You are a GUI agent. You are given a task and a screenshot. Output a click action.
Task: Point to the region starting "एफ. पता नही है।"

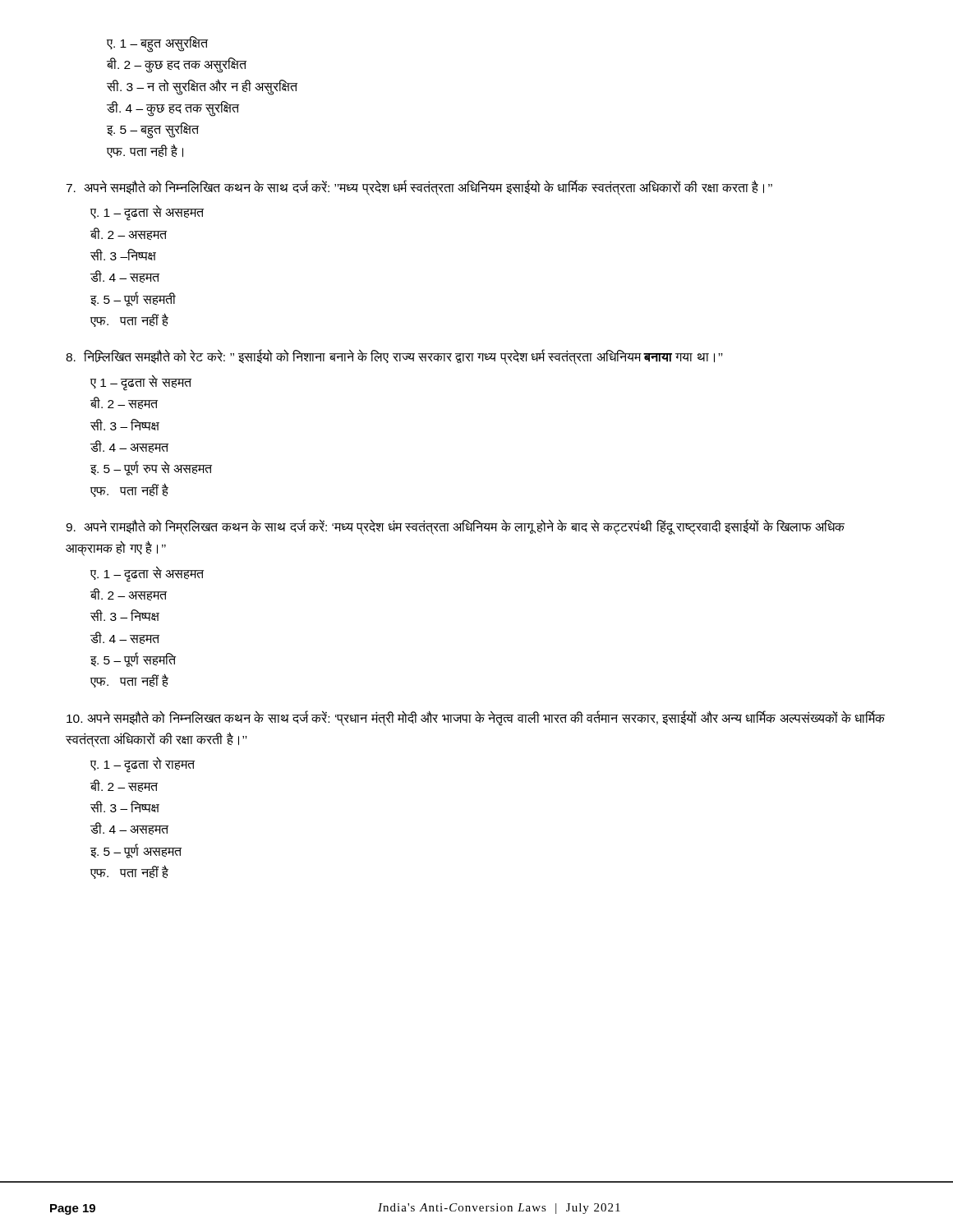(147, 151)
